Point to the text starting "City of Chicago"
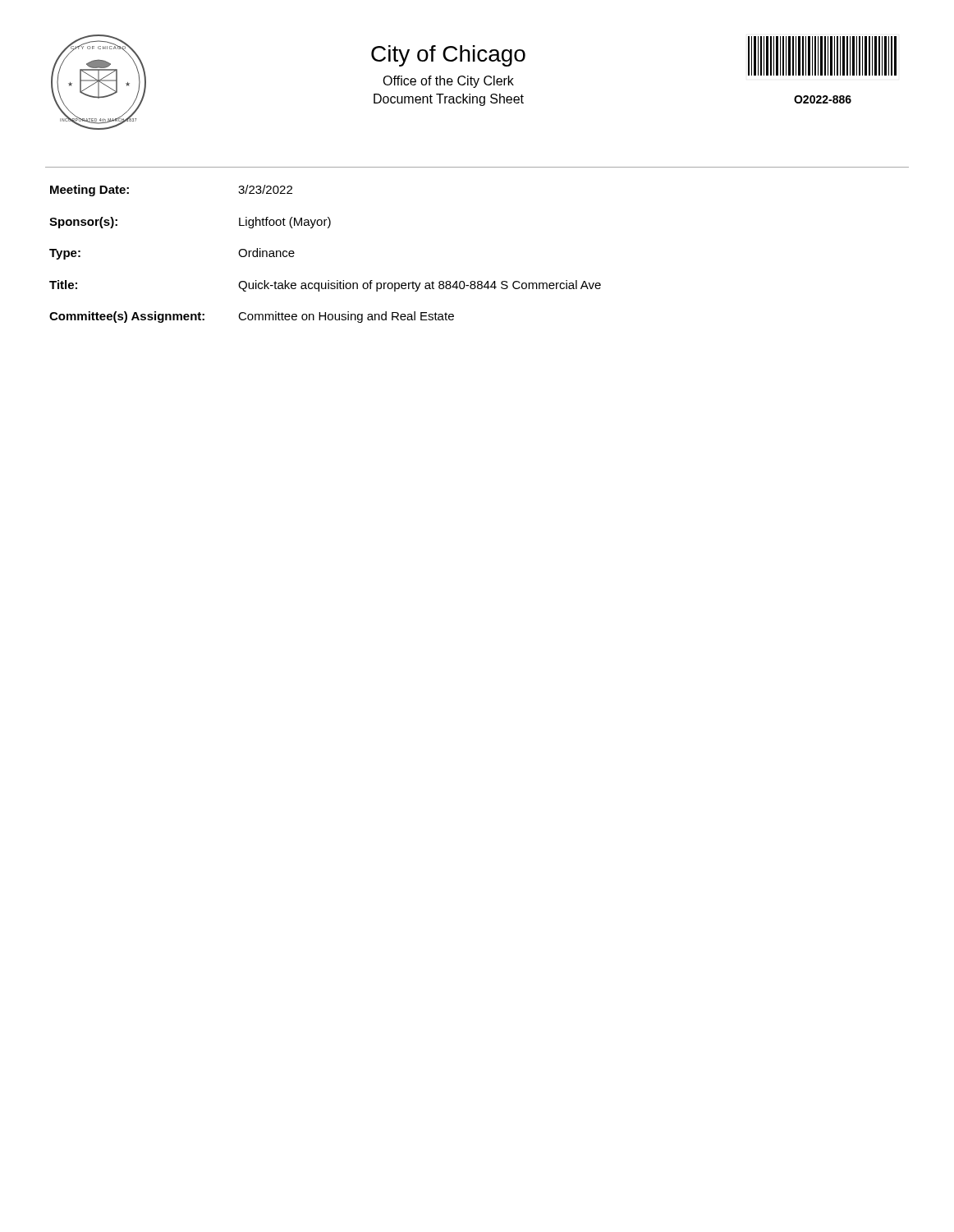Screen dimensions: 1232x954 [448, 54]
